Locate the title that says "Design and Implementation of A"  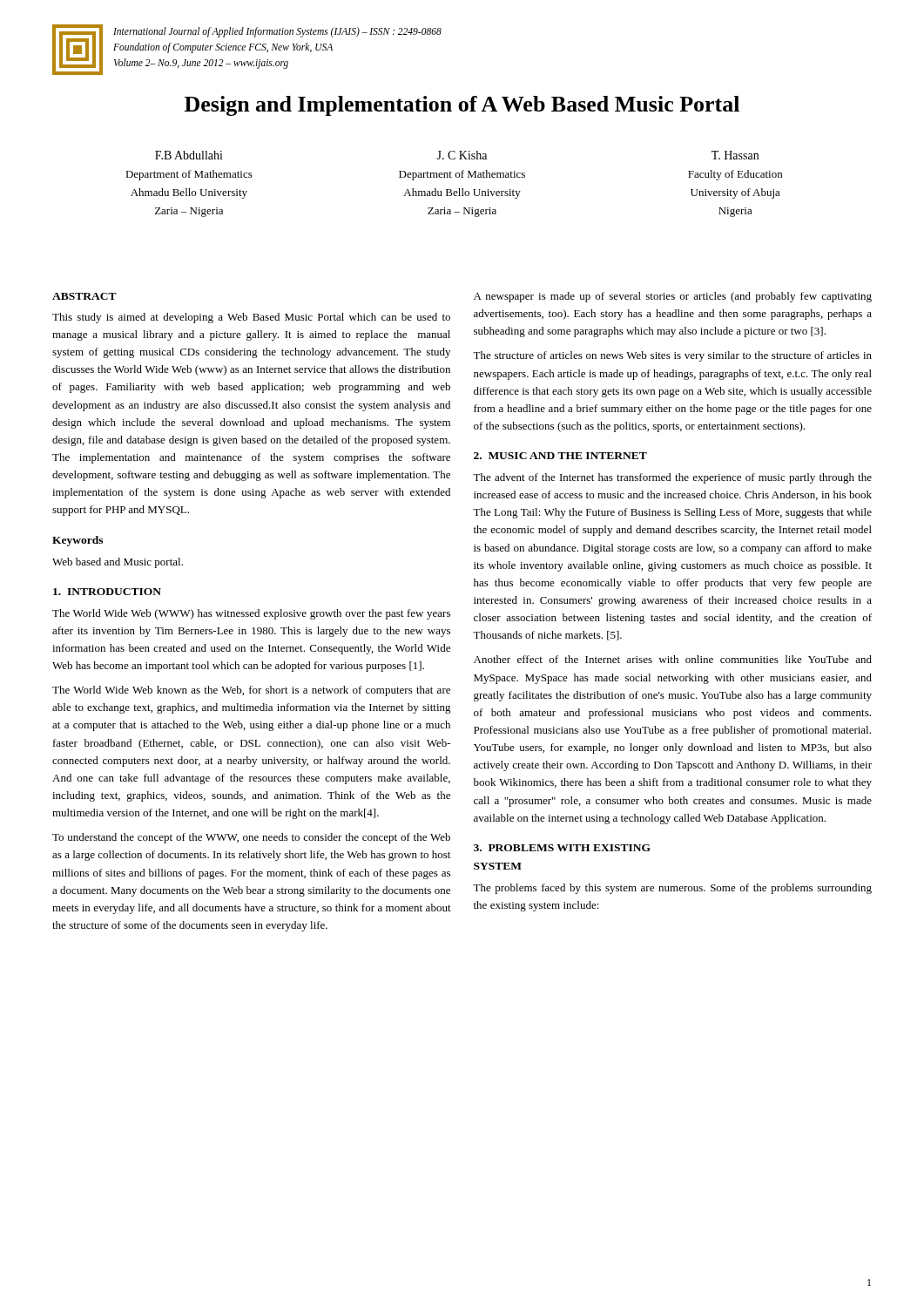(462, 105)
